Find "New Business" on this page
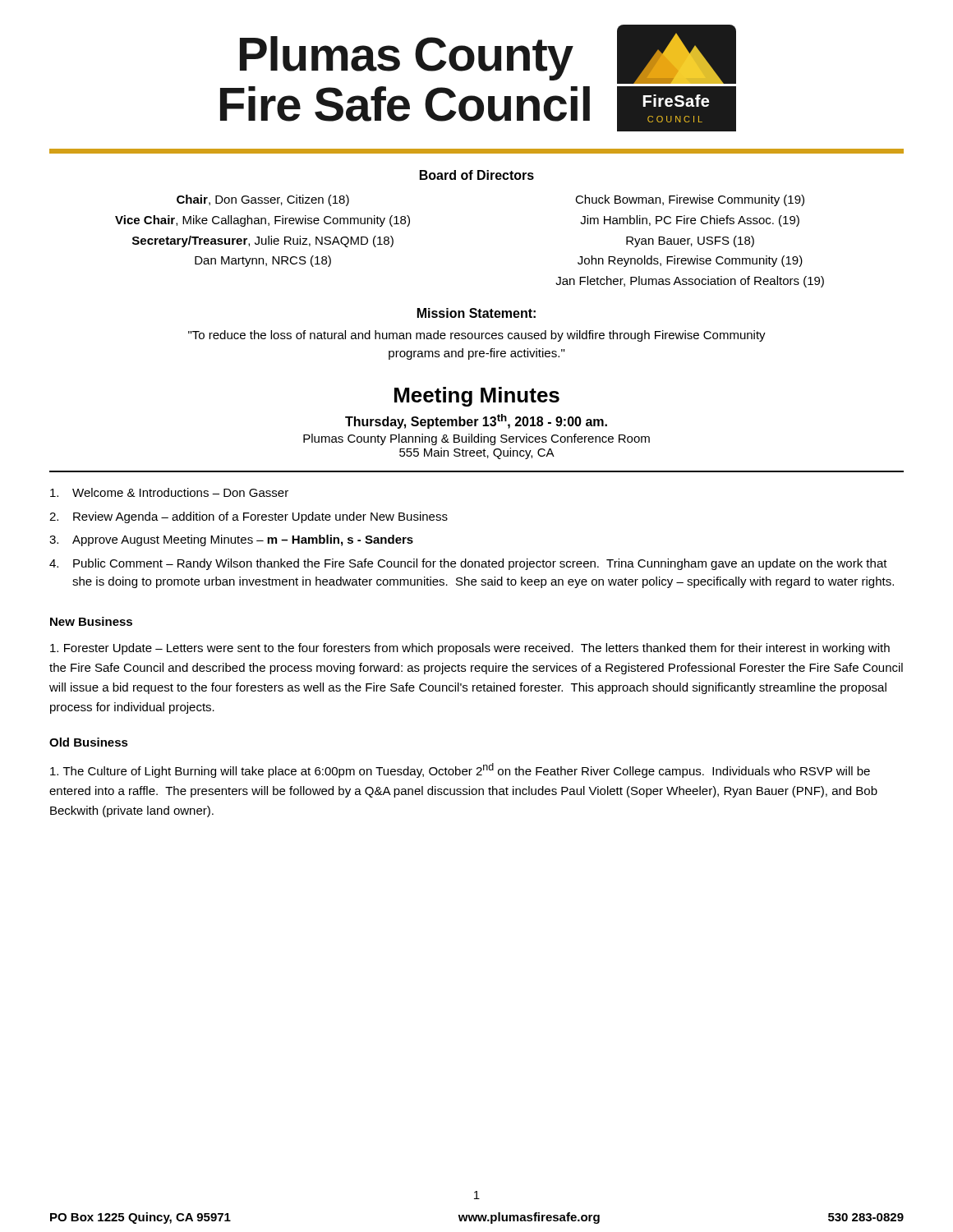 click(91, 621)
